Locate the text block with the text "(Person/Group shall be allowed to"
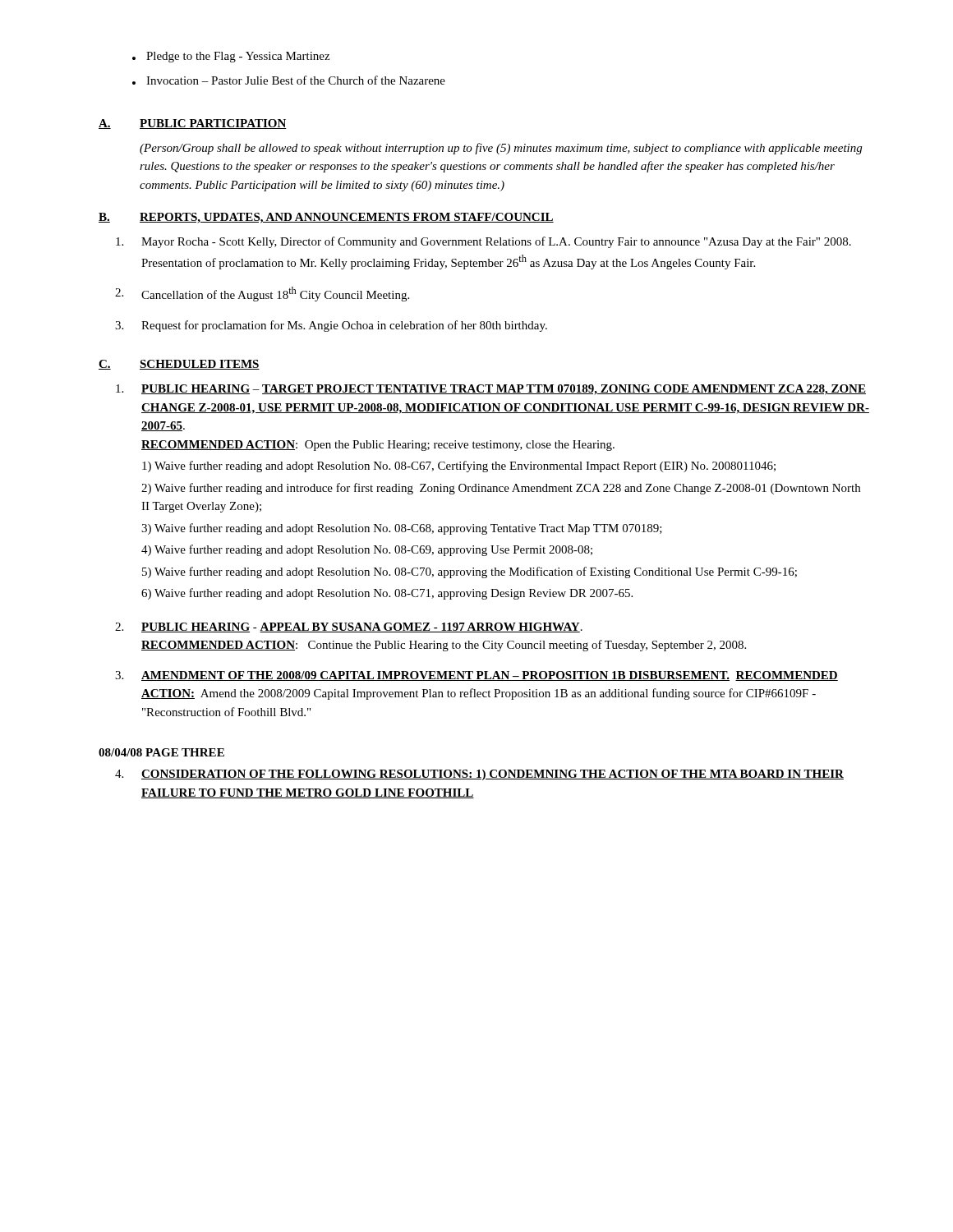This screenshot has height=1232, width=953. click(501, 166)
